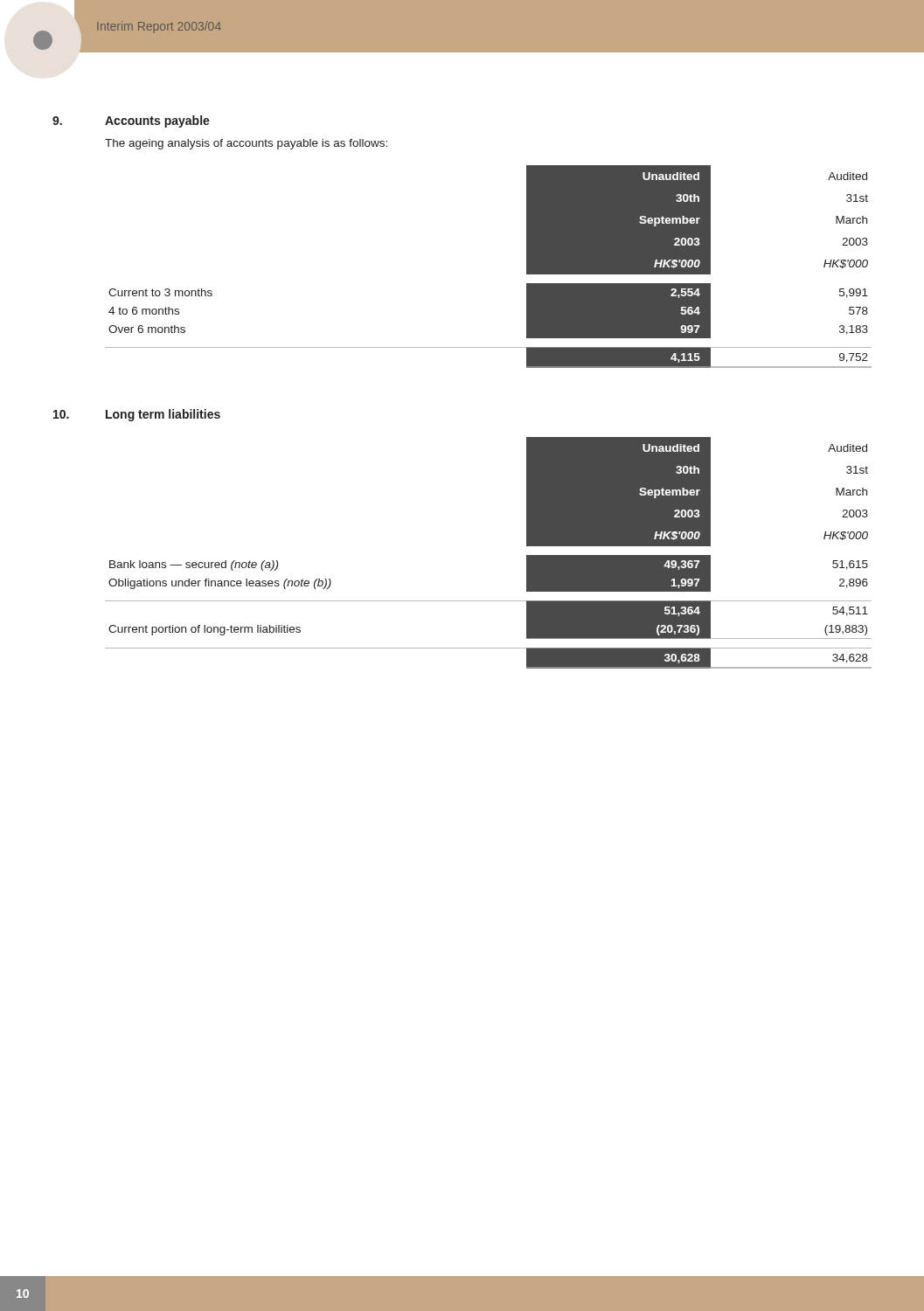Find the table that mentions "Bank loans — secured"

(488, 553)
